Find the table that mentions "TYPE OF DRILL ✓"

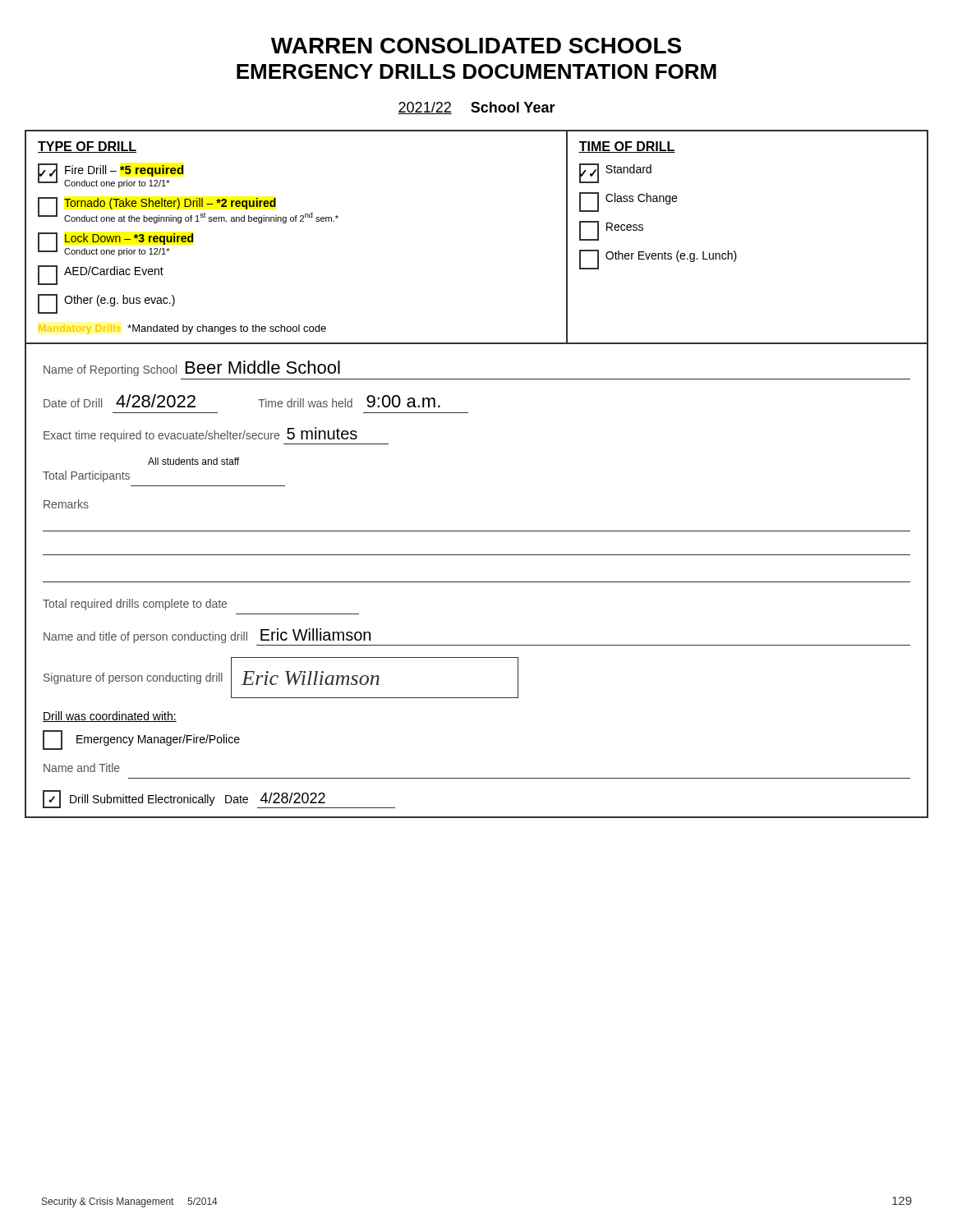[476, 237]
